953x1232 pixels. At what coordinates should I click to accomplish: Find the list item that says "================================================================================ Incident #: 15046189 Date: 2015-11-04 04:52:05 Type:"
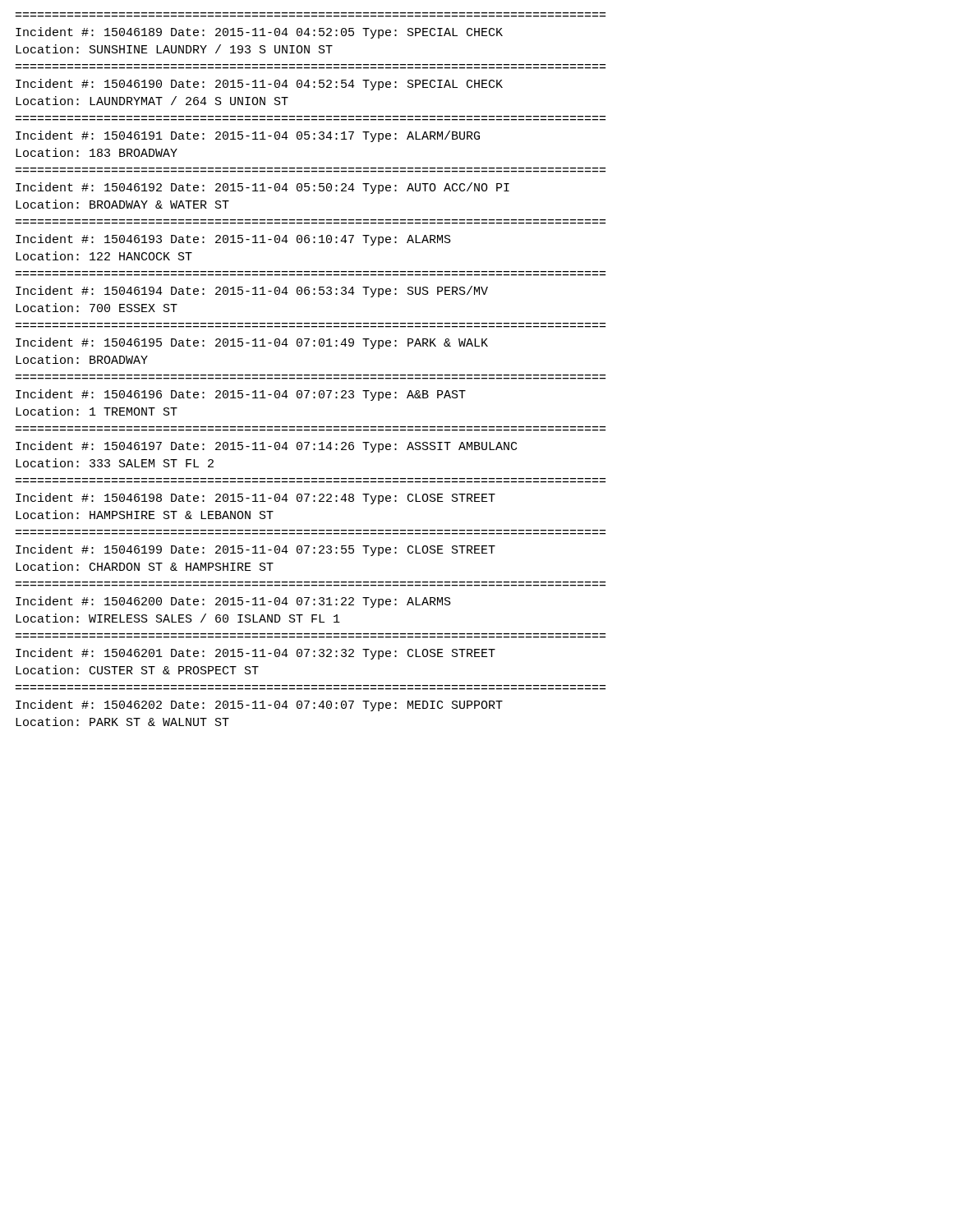point(476,34)
